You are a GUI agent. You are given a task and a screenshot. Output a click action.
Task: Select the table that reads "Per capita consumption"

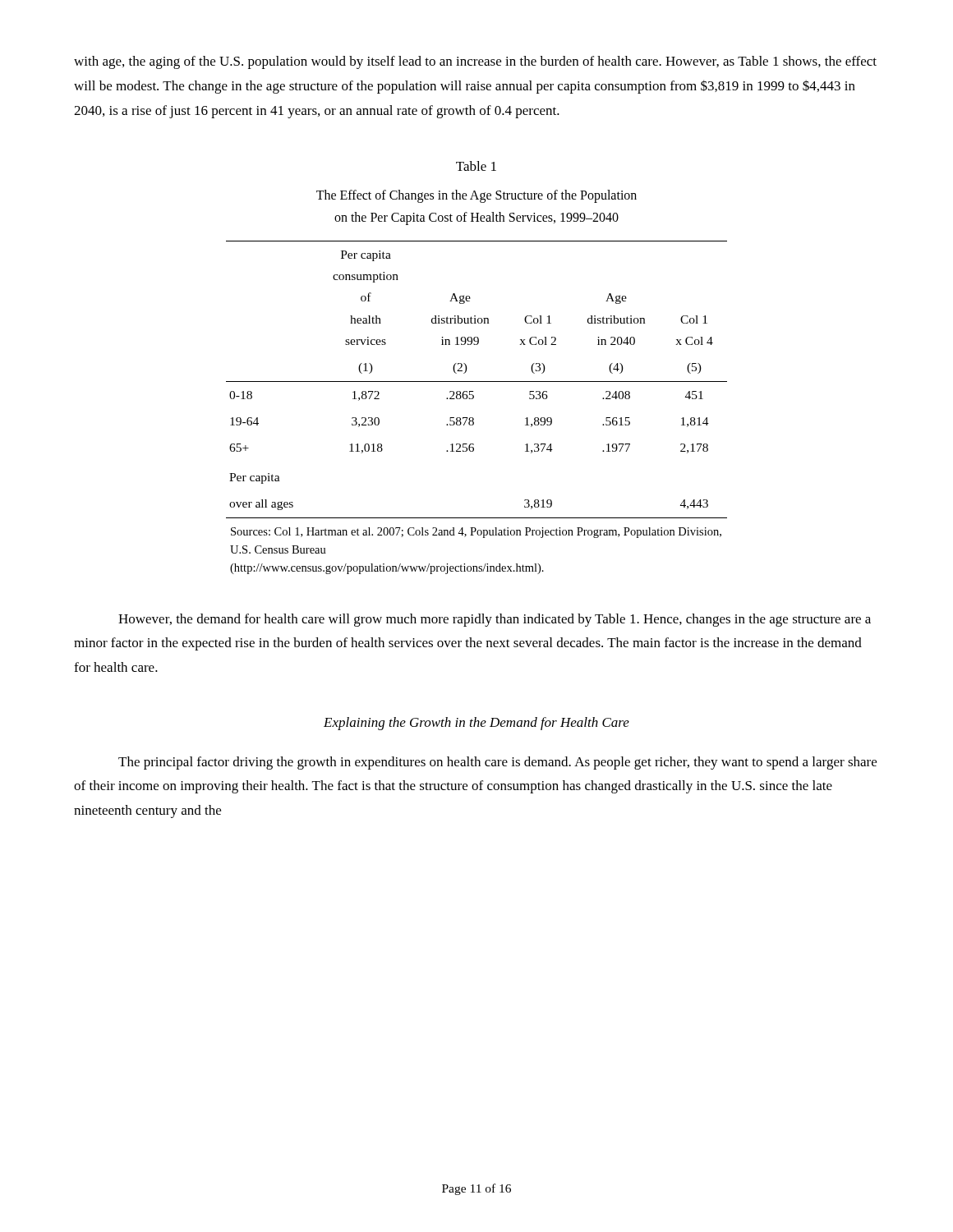(x=476, y=409)
